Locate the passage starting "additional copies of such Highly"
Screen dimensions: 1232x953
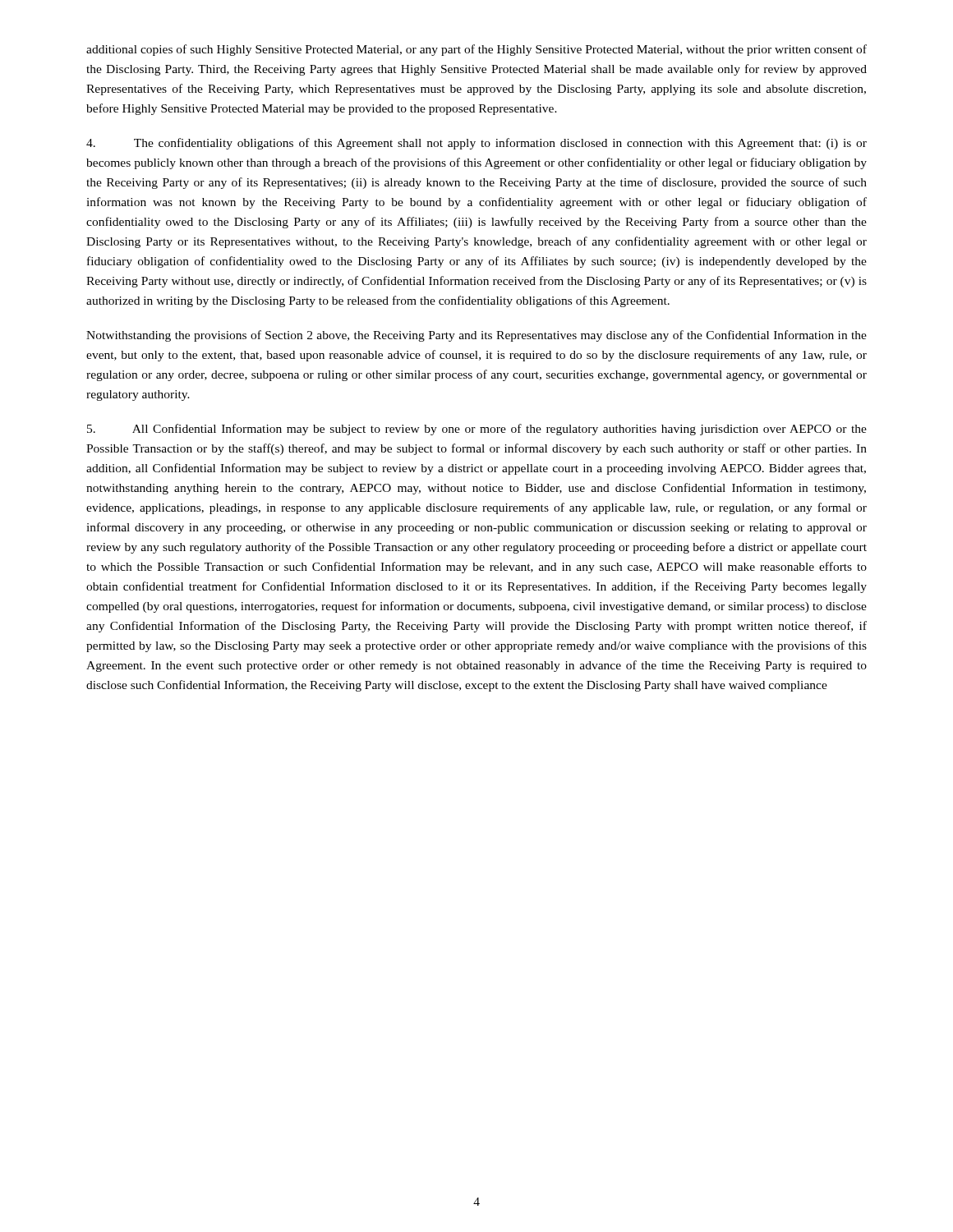476,79
